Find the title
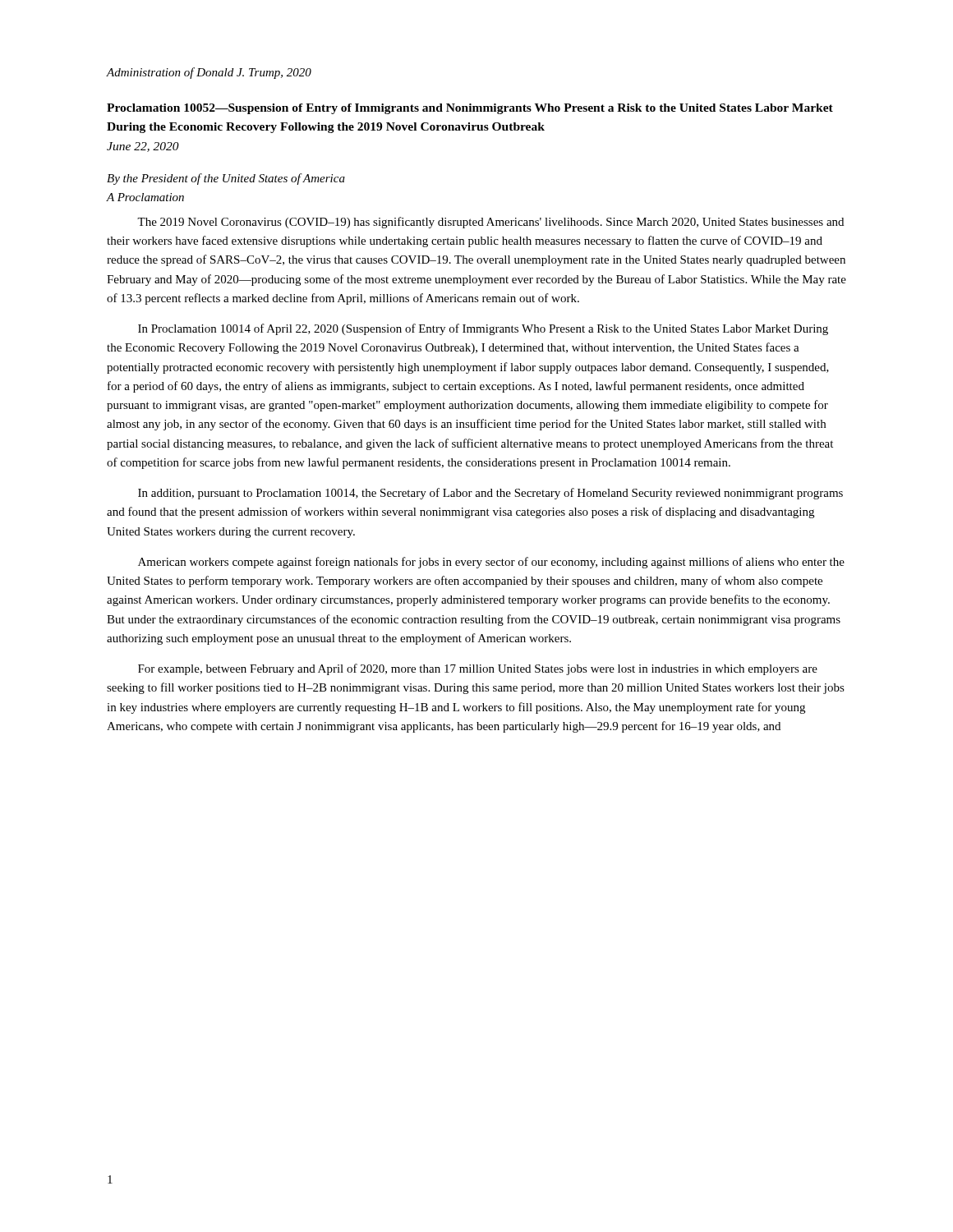 470,126
